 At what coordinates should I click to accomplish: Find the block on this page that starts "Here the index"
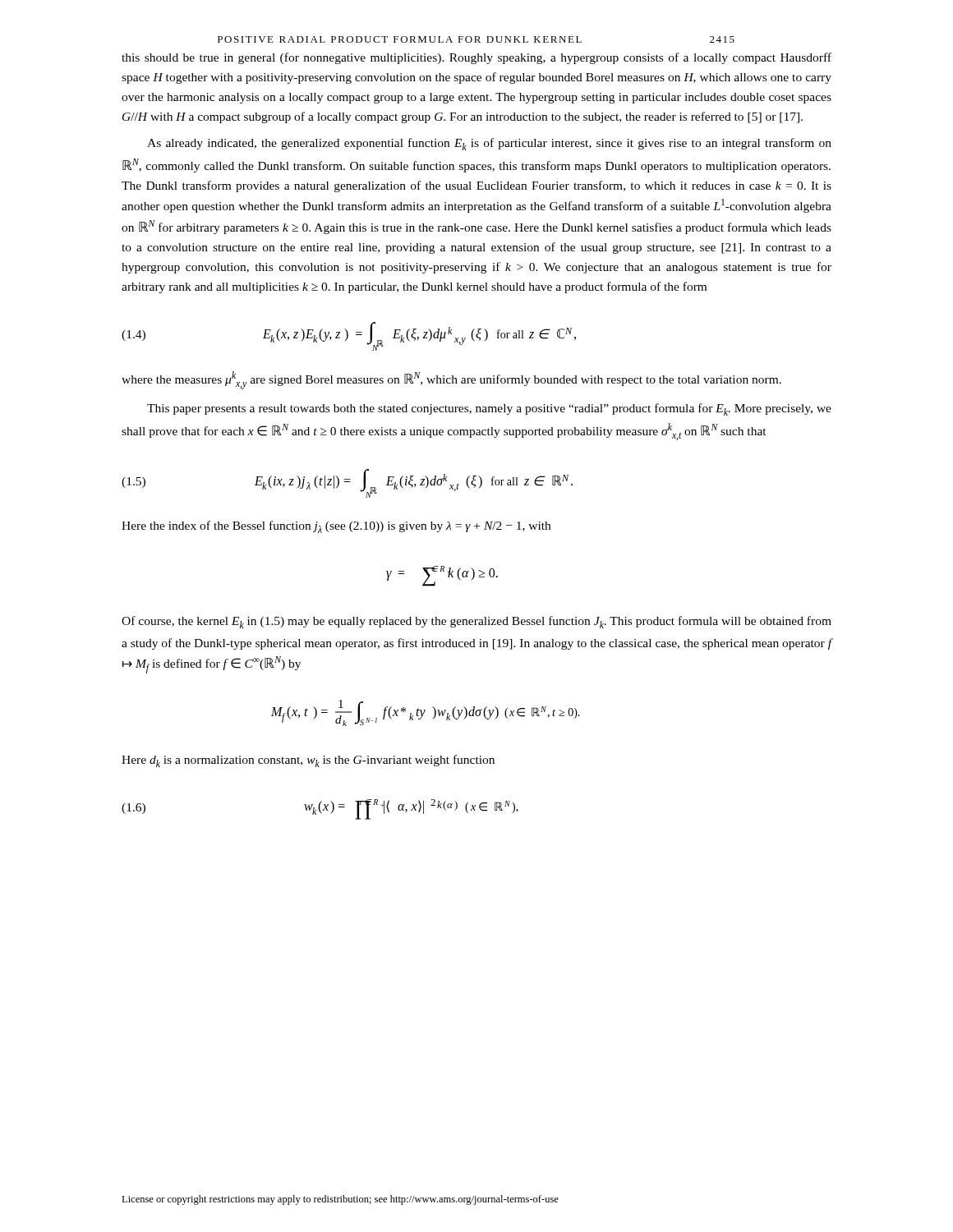[476, 527]
